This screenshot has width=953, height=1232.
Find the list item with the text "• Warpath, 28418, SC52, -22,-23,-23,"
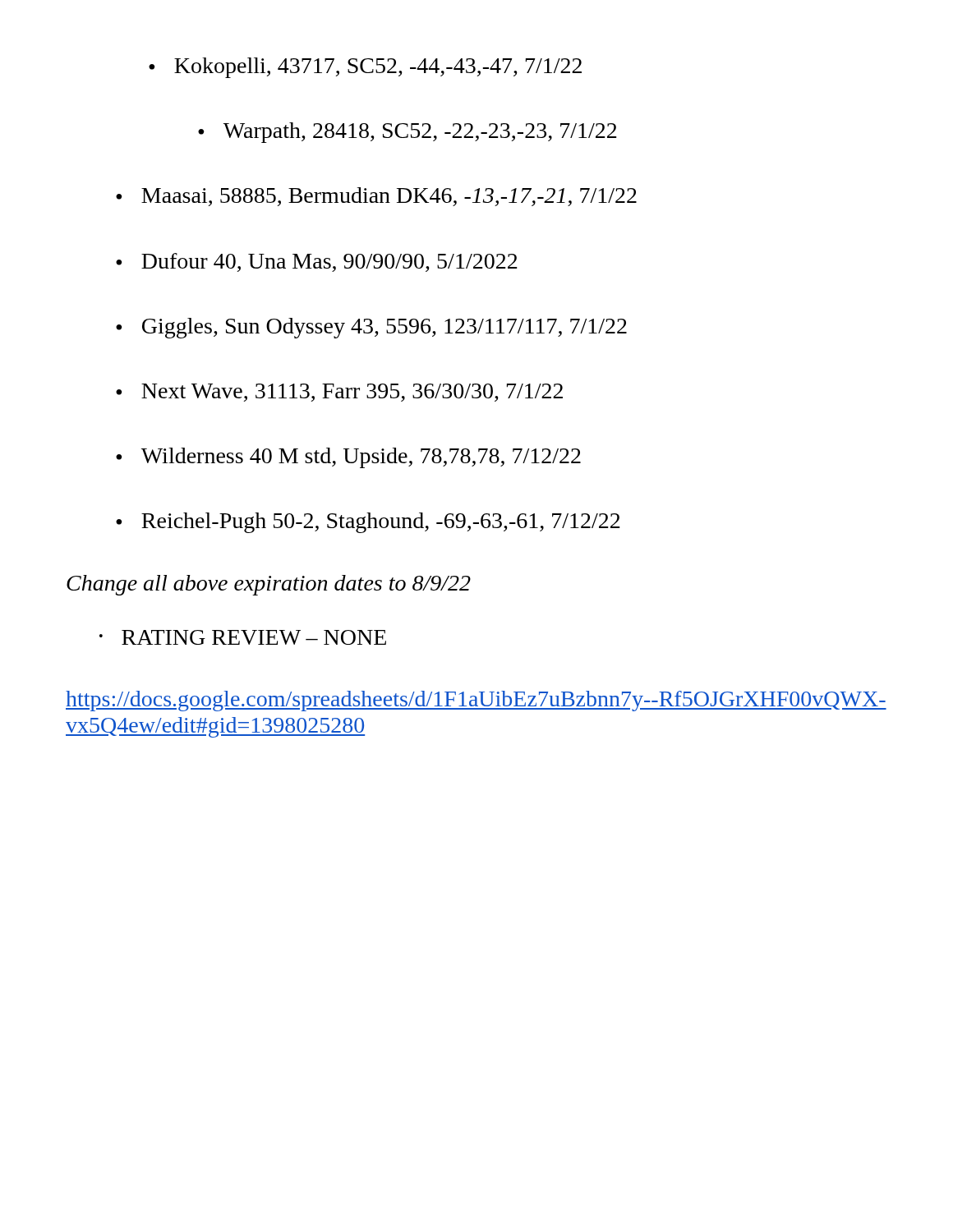click(x=407, y=131)
